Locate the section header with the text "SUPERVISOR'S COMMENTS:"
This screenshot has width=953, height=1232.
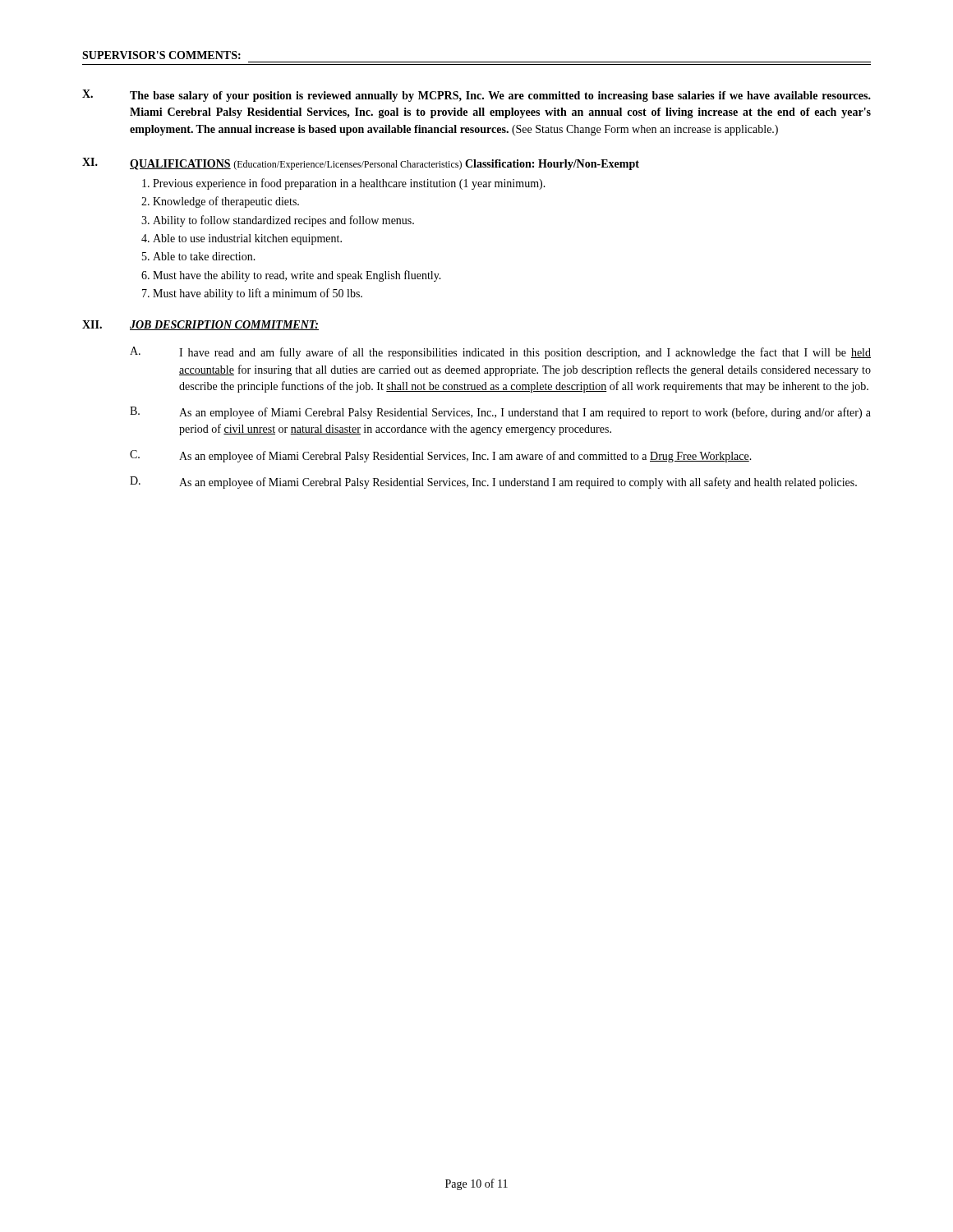click(x=476, y=56)
